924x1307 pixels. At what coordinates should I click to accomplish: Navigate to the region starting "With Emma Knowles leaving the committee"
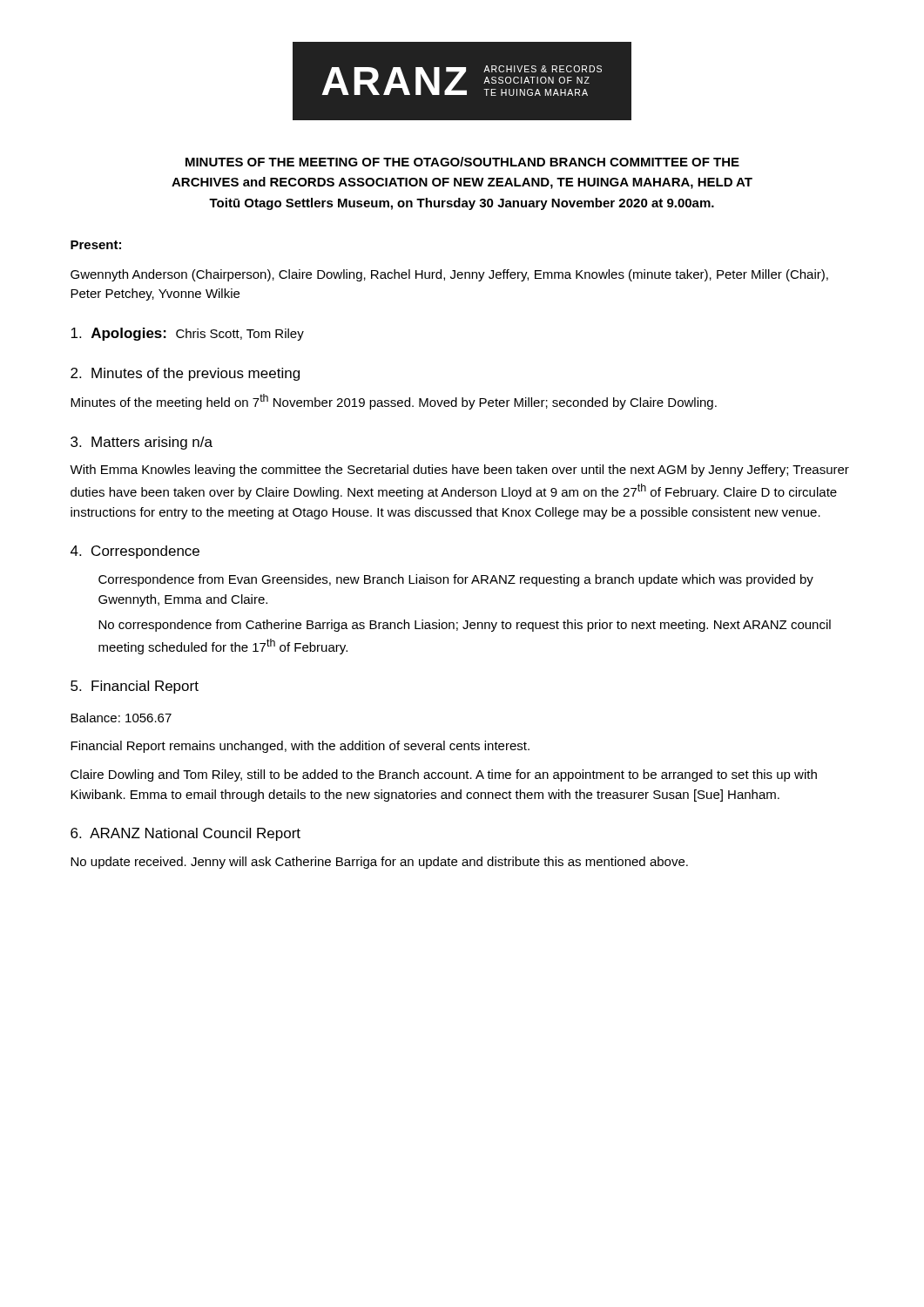point(462,491)
